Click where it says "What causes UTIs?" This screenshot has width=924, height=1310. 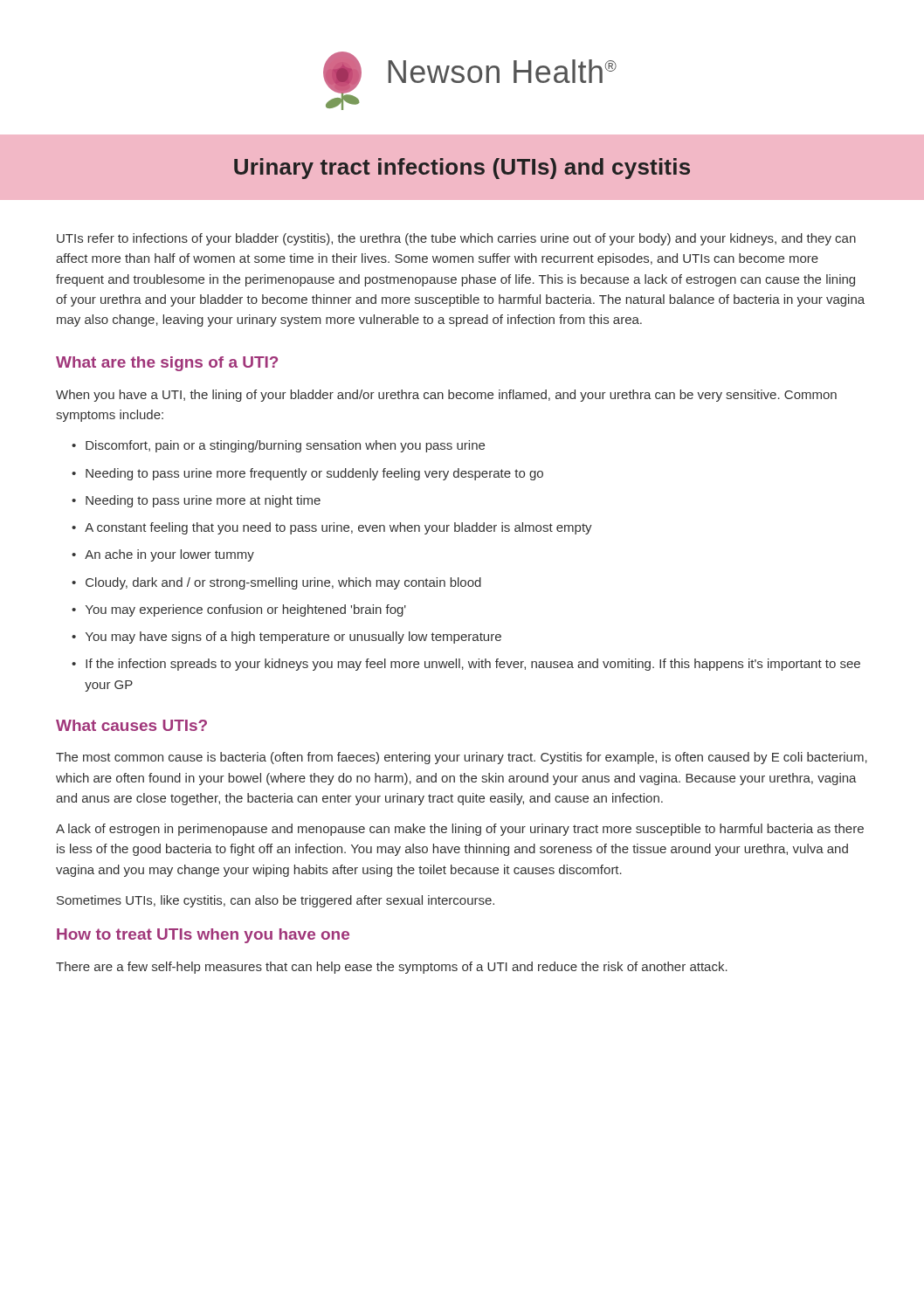tap(131, 725)
